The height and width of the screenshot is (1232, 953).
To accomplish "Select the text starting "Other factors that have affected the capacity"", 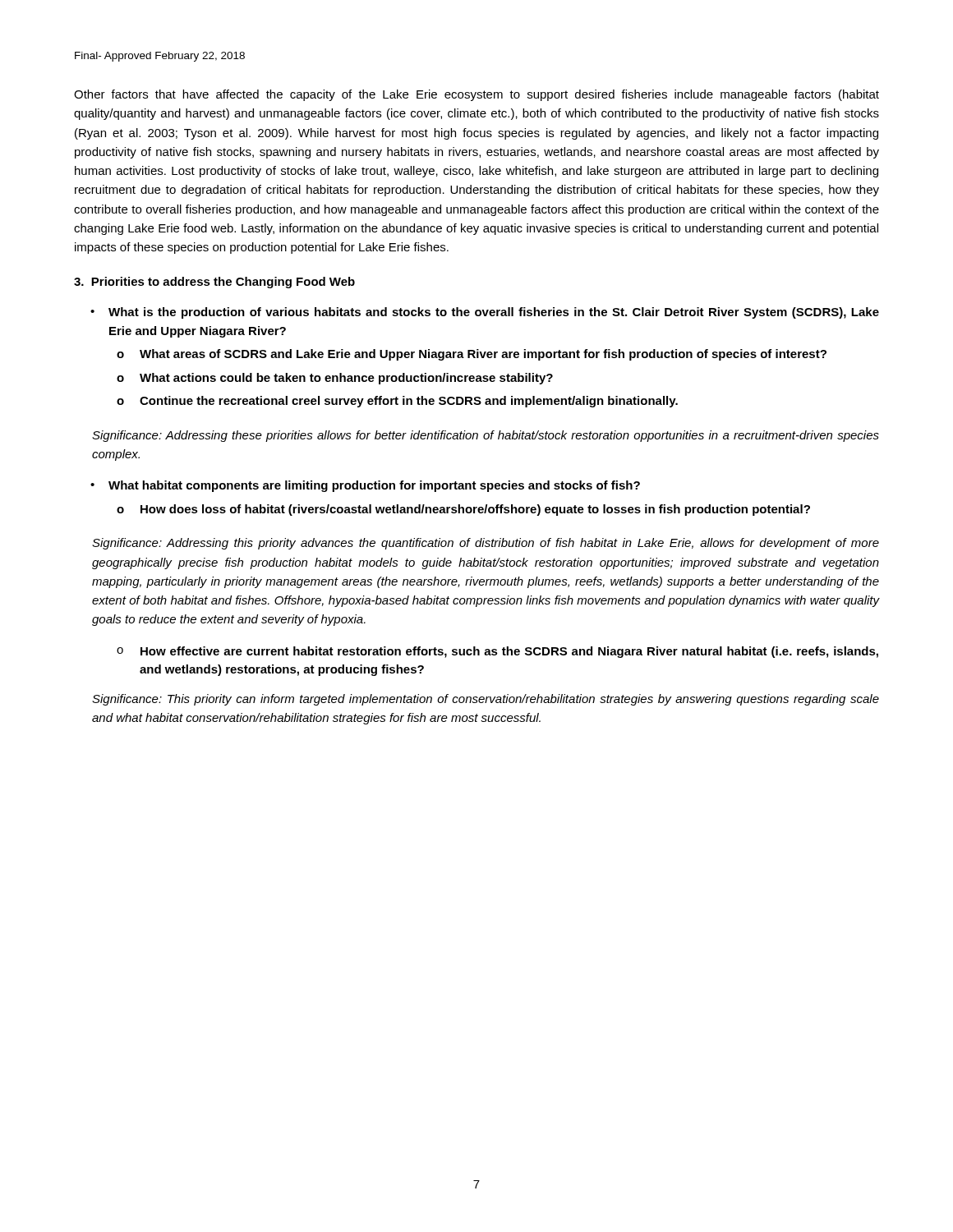I will click(476, 170).
